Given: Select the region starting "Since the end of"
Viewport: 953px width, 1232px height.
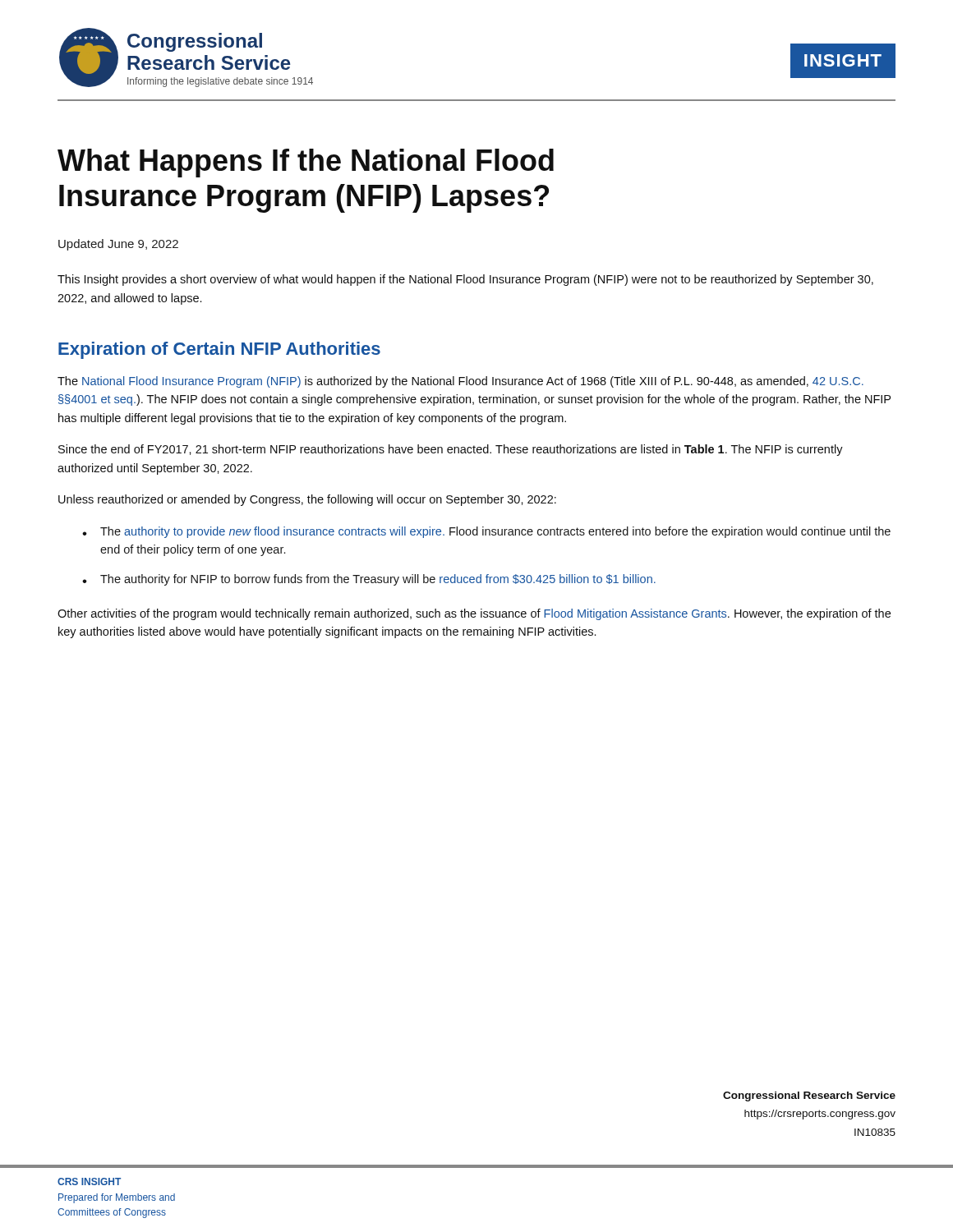Looking at the screenshot, I should pyautogui.click(x=450, y=459).
